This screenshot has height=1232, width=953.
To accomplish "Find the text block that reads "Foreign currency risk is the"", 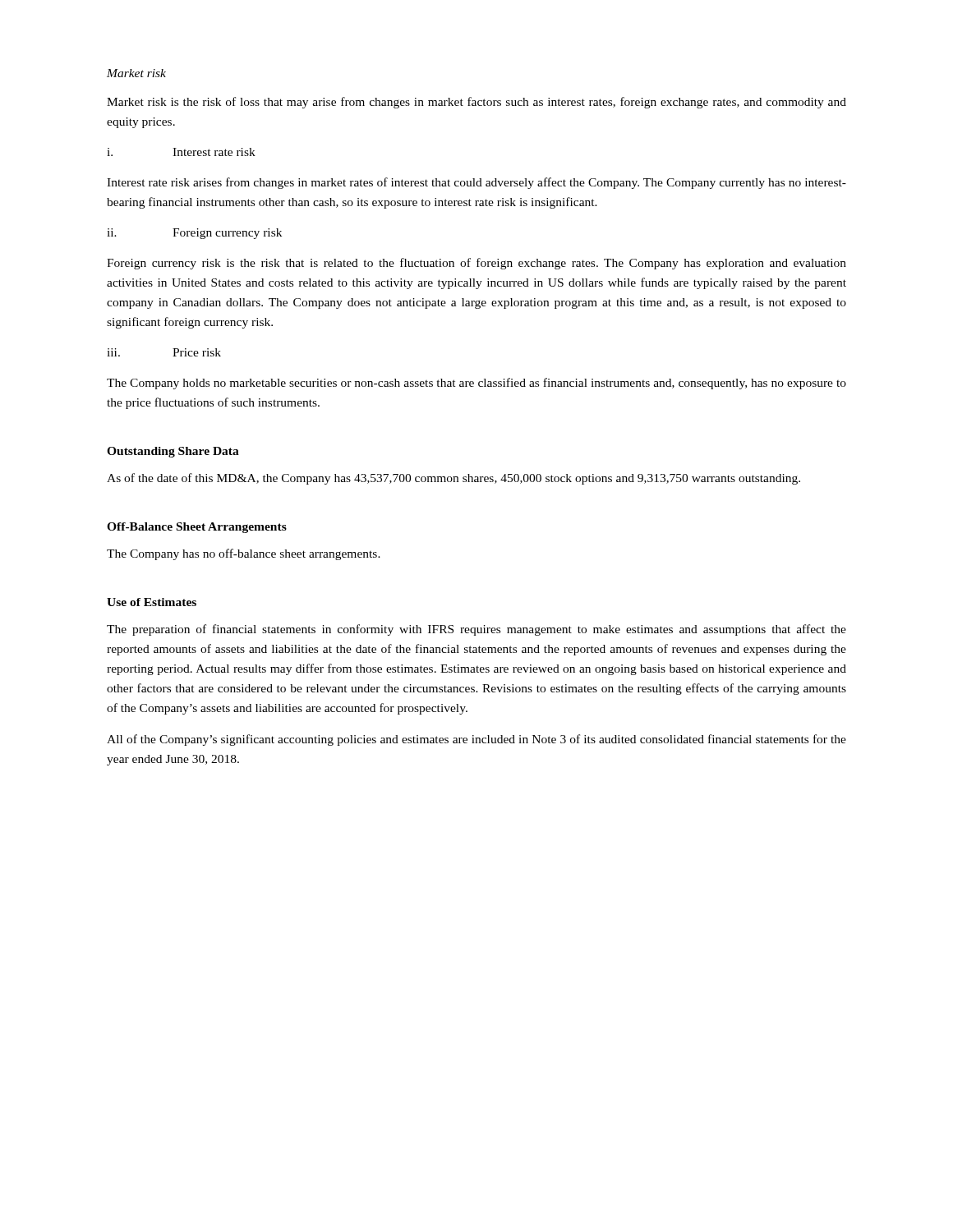I will pyautogui.click(x=476, y=292).
